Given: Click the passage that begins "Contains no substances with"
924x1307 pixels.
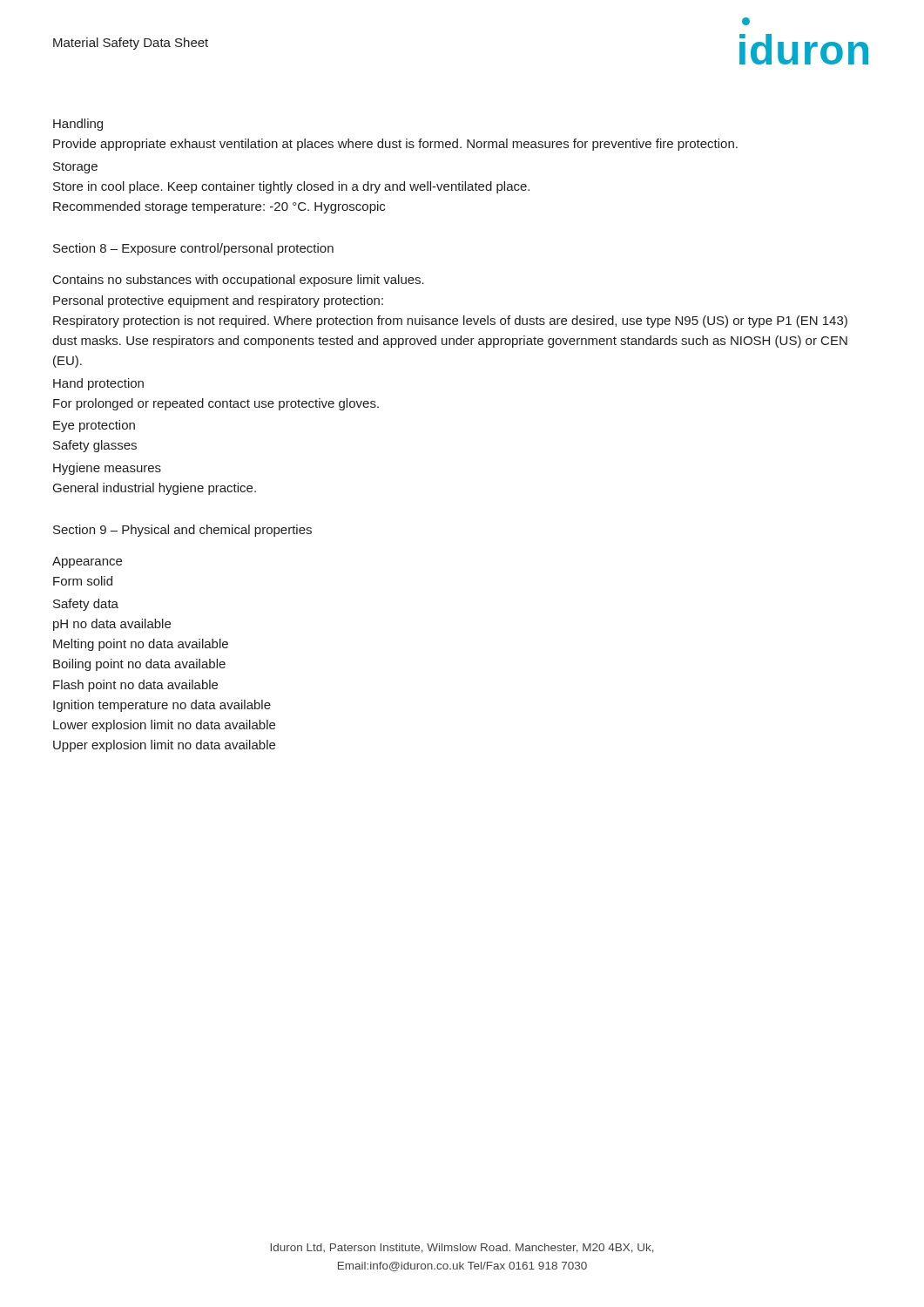Looking at the screenshot, I should [239, 281].
